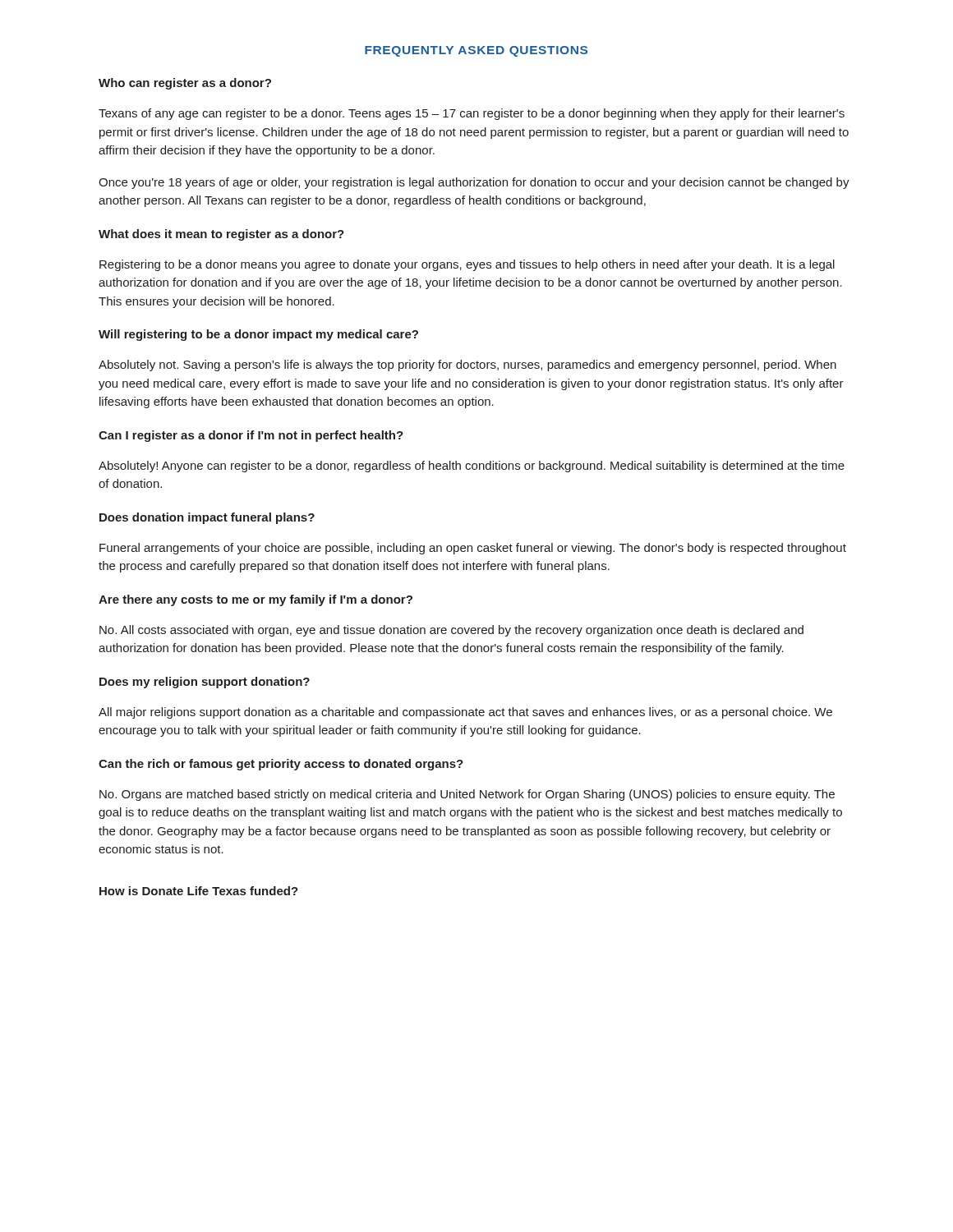
Task: Locate the section header that reads "Are there any costs to me or"
Action: [x=256, y=599]
